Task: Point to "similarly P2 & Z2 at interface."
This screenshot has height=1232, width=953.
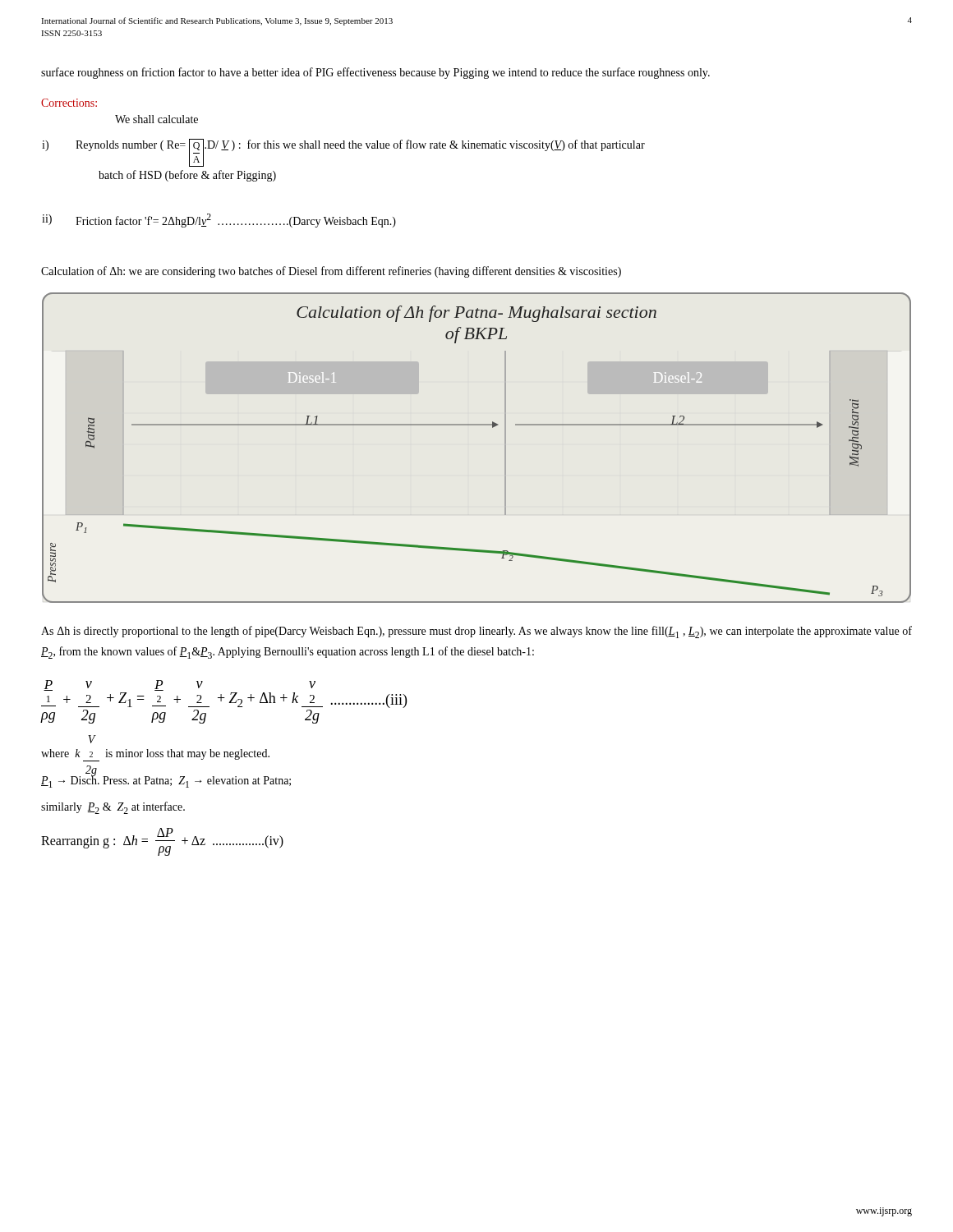Action: point(113,808)
